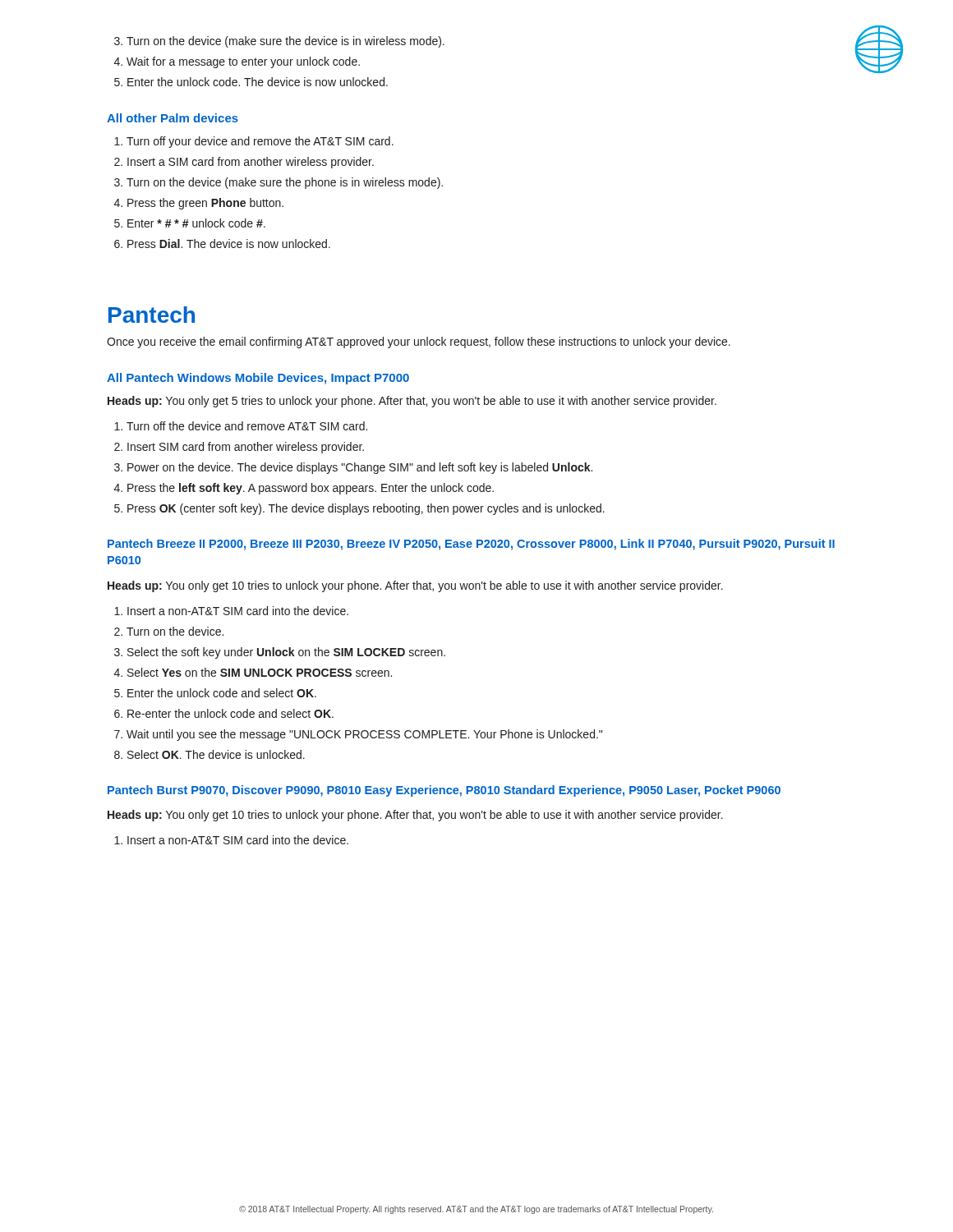
Task: Find the text block starting "Press Dial. The device is now"
Action: click(229, 244)
